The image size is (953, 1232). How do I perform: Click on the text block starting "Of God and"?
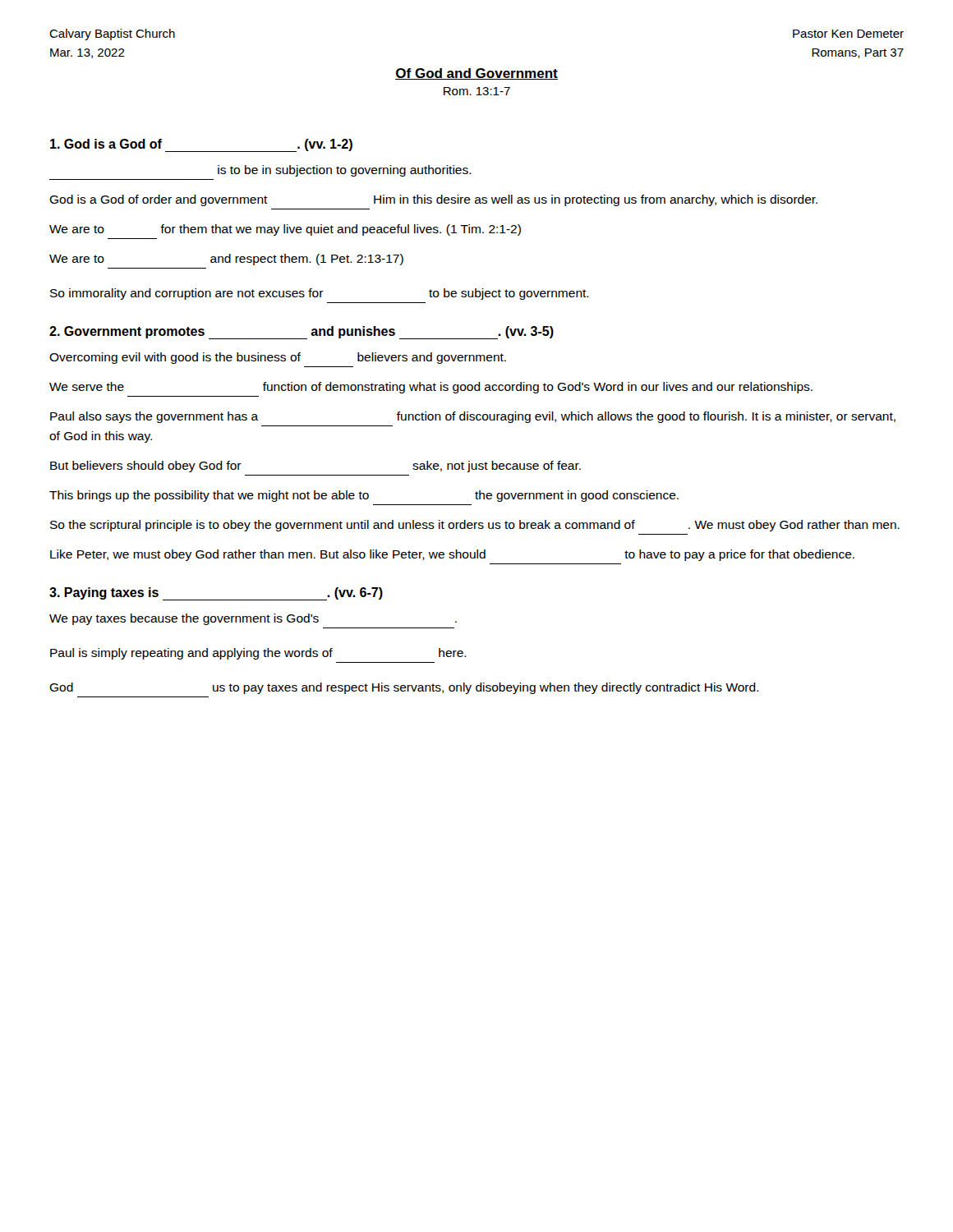[x=476, y=73]
